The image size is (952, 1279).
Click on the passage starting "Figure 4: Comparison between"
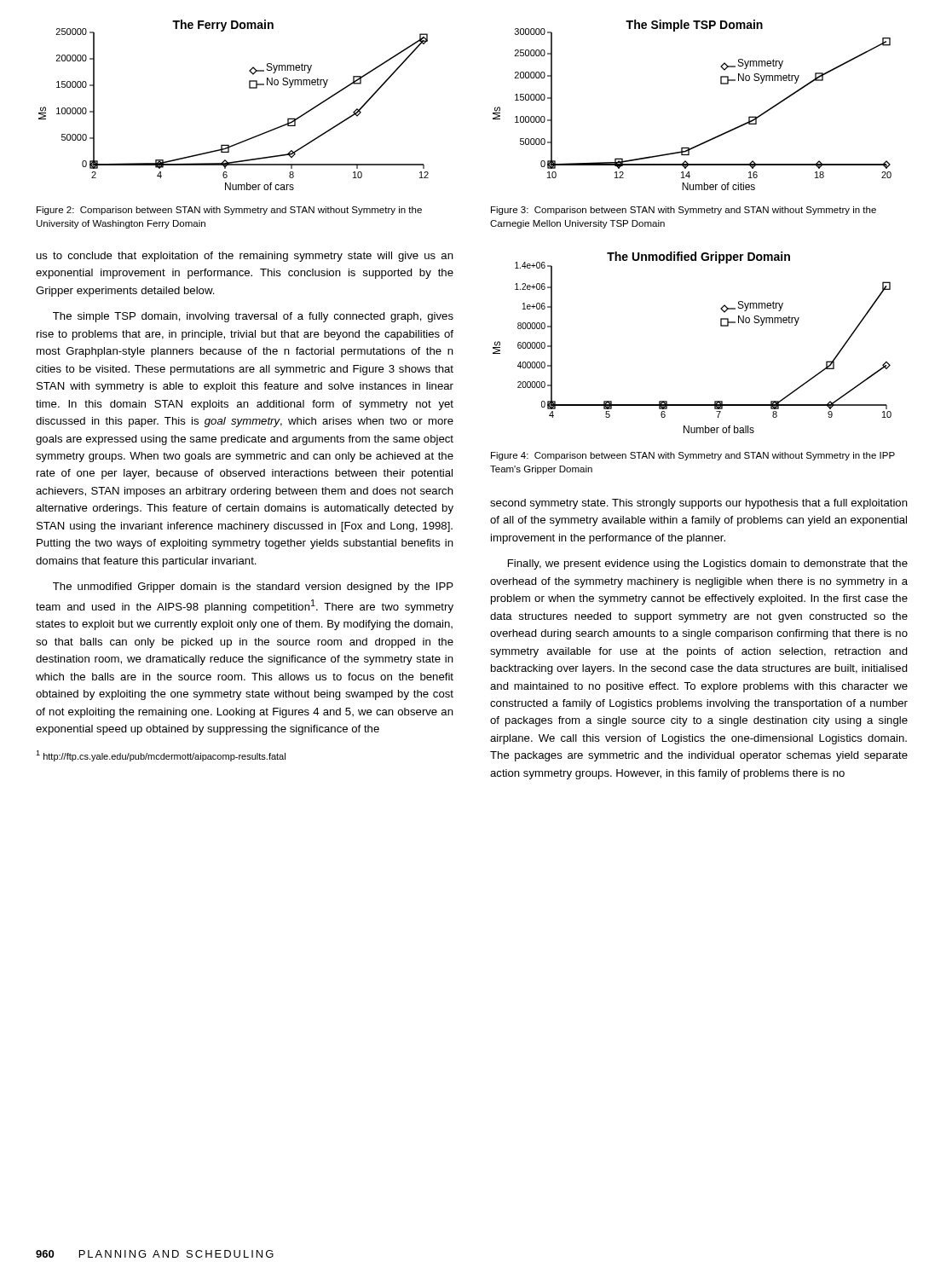click(692, 462)
